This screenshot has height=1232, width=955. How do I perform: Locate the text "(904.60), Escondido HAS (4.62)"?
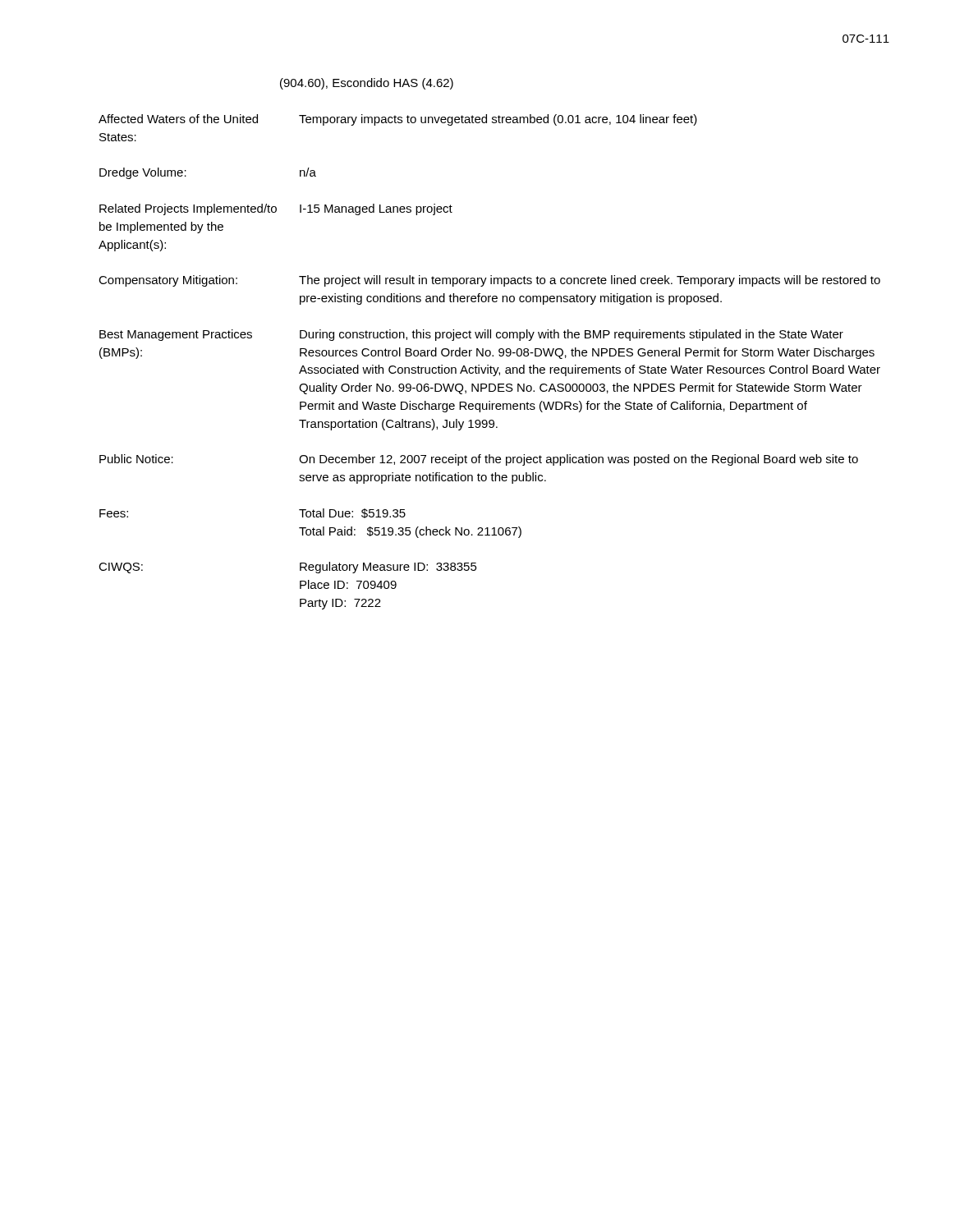[x=366, y=83]
